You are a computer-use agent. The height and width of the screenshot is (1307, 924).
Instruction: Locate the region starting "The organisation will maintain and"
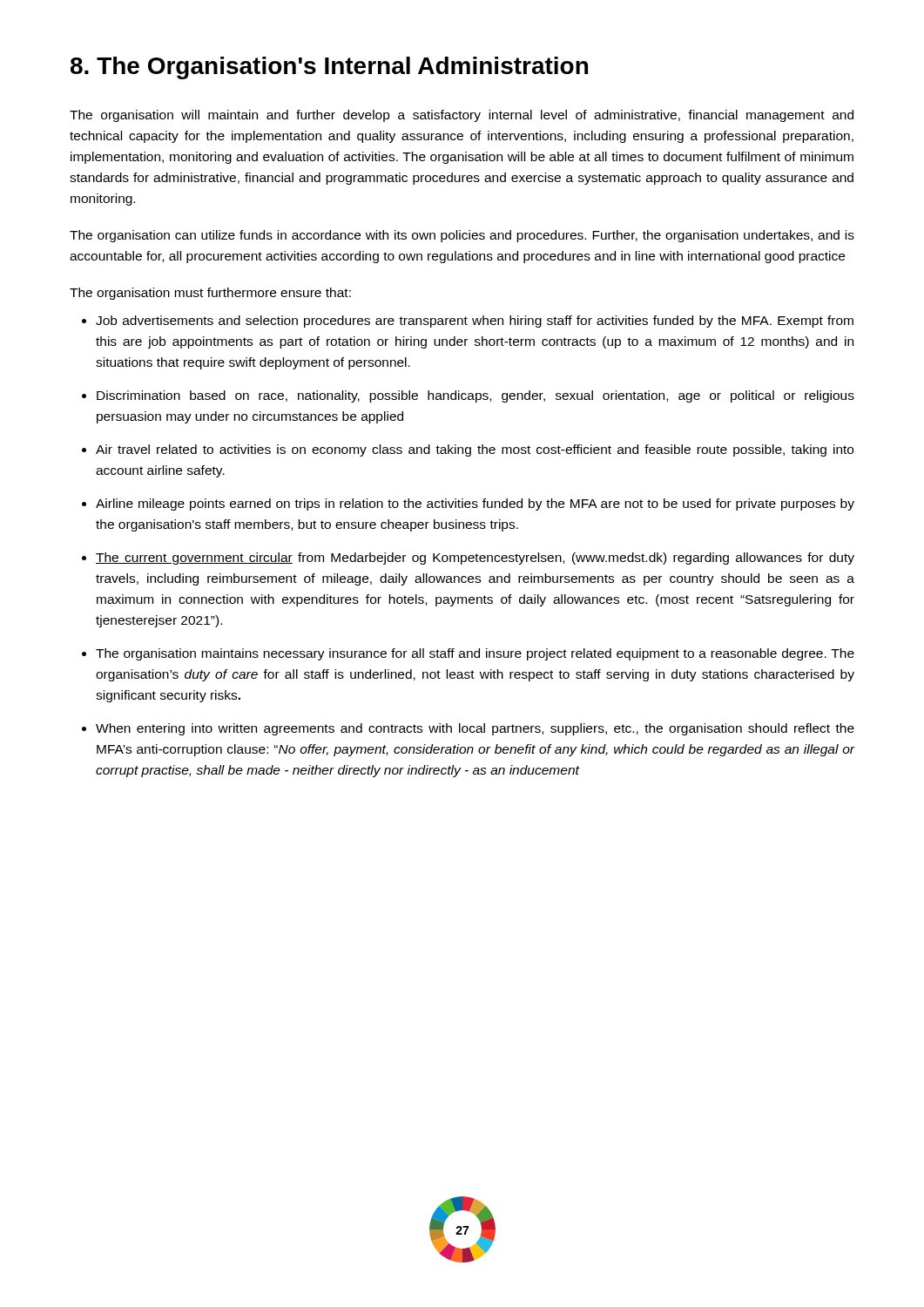pyautogui.click(x=462, y=157)
